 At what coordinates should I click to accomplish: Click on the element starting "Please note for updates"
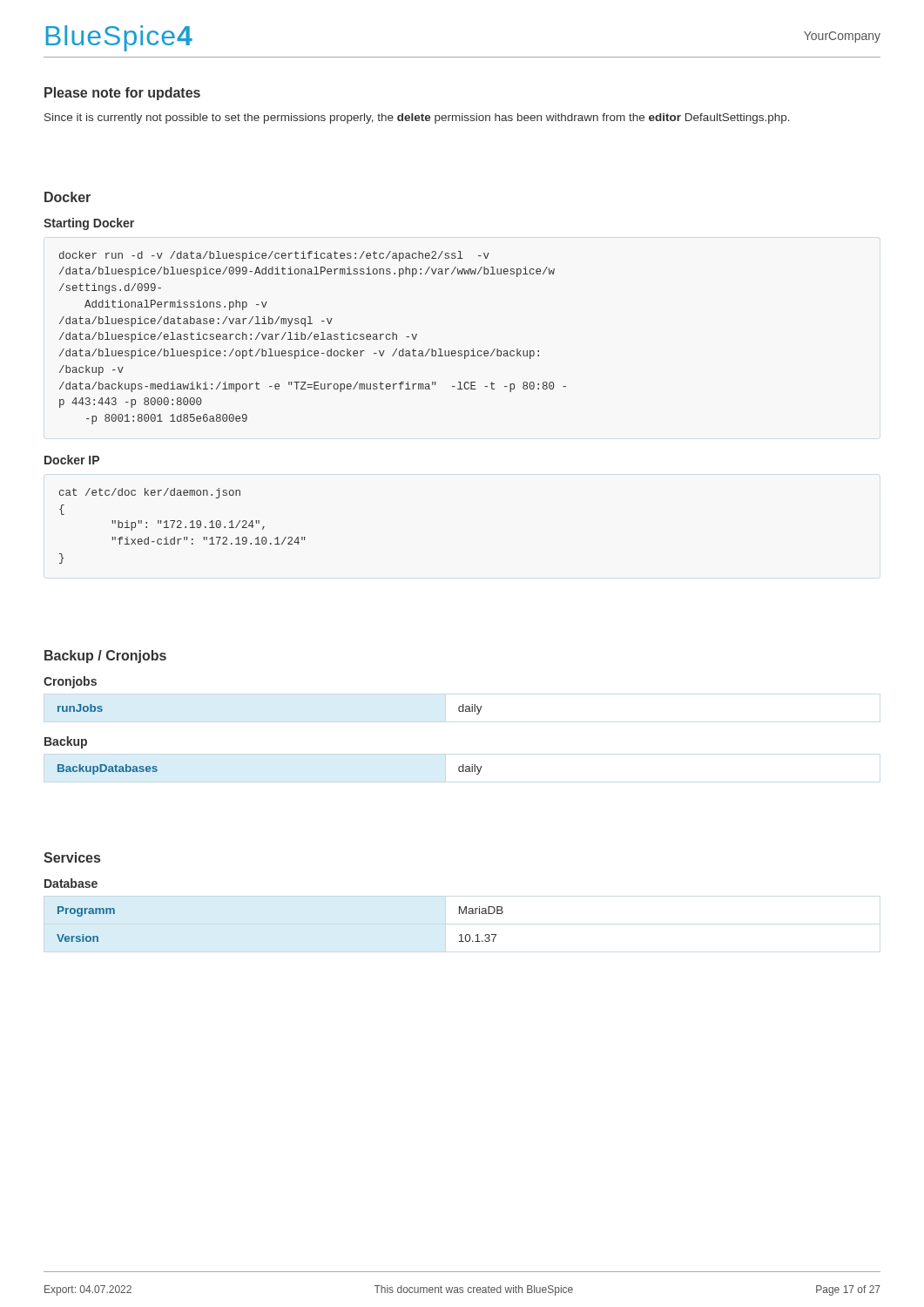click(122, 93)
